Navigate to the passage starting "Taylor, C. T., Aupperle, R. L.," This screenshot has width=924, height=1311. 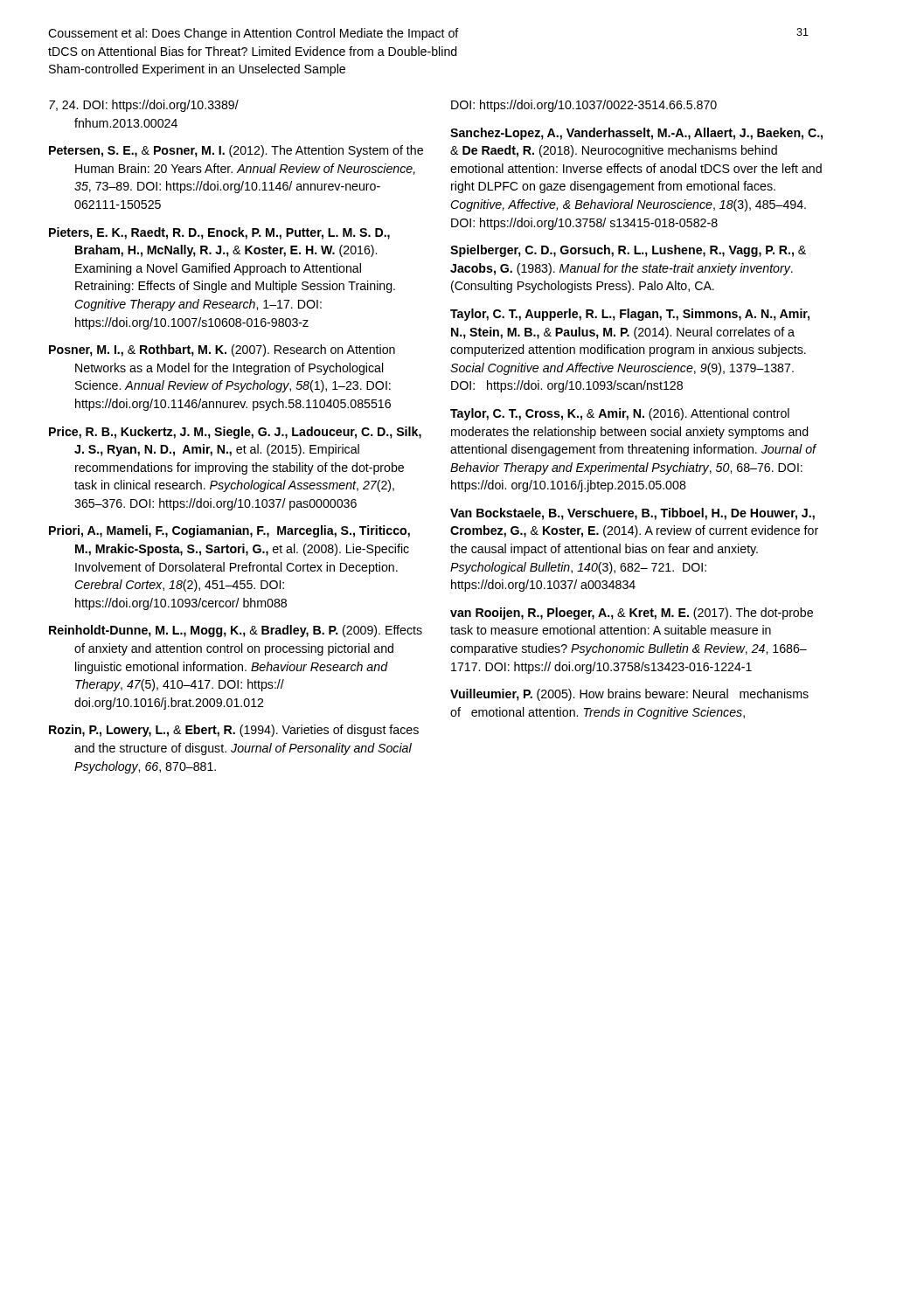pos(630,350)
